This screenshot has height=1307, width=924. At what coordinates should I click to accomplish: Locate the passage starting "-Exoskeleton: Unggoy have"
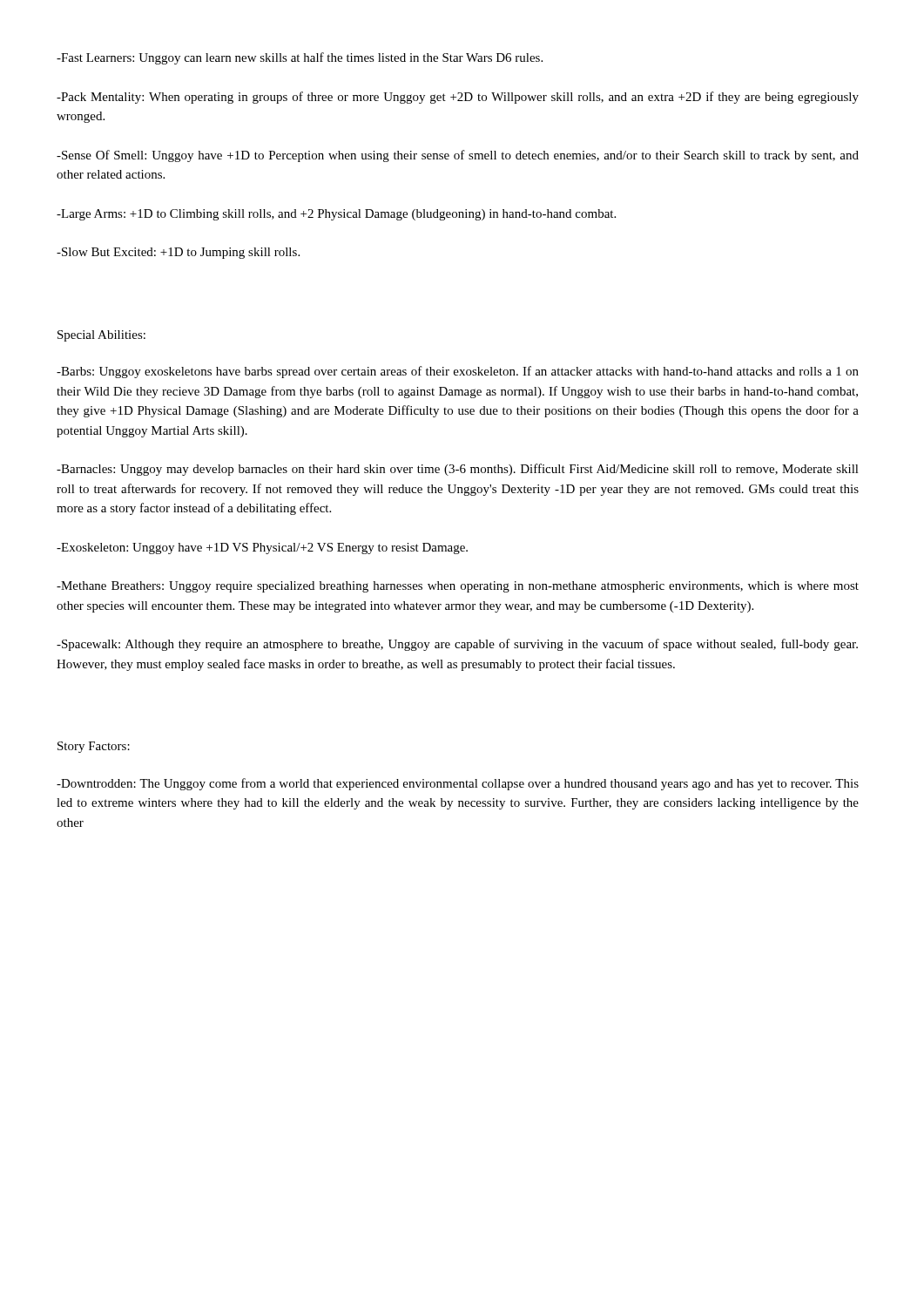pyautogui.click(x=263, y=547)
